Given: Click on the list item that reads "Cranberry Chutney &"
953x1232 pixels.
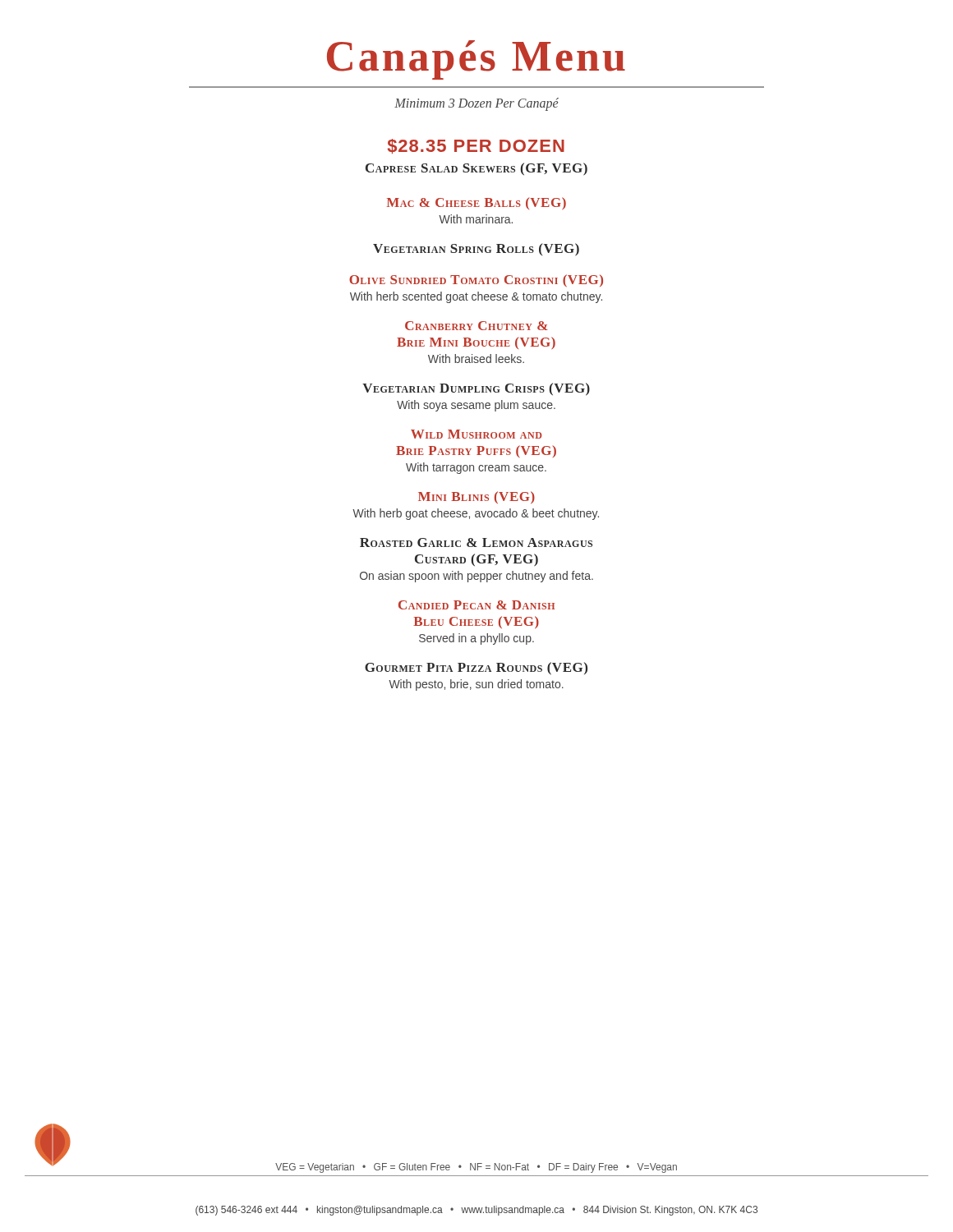Looking at the screenshot, I should [x=476, y=342].
